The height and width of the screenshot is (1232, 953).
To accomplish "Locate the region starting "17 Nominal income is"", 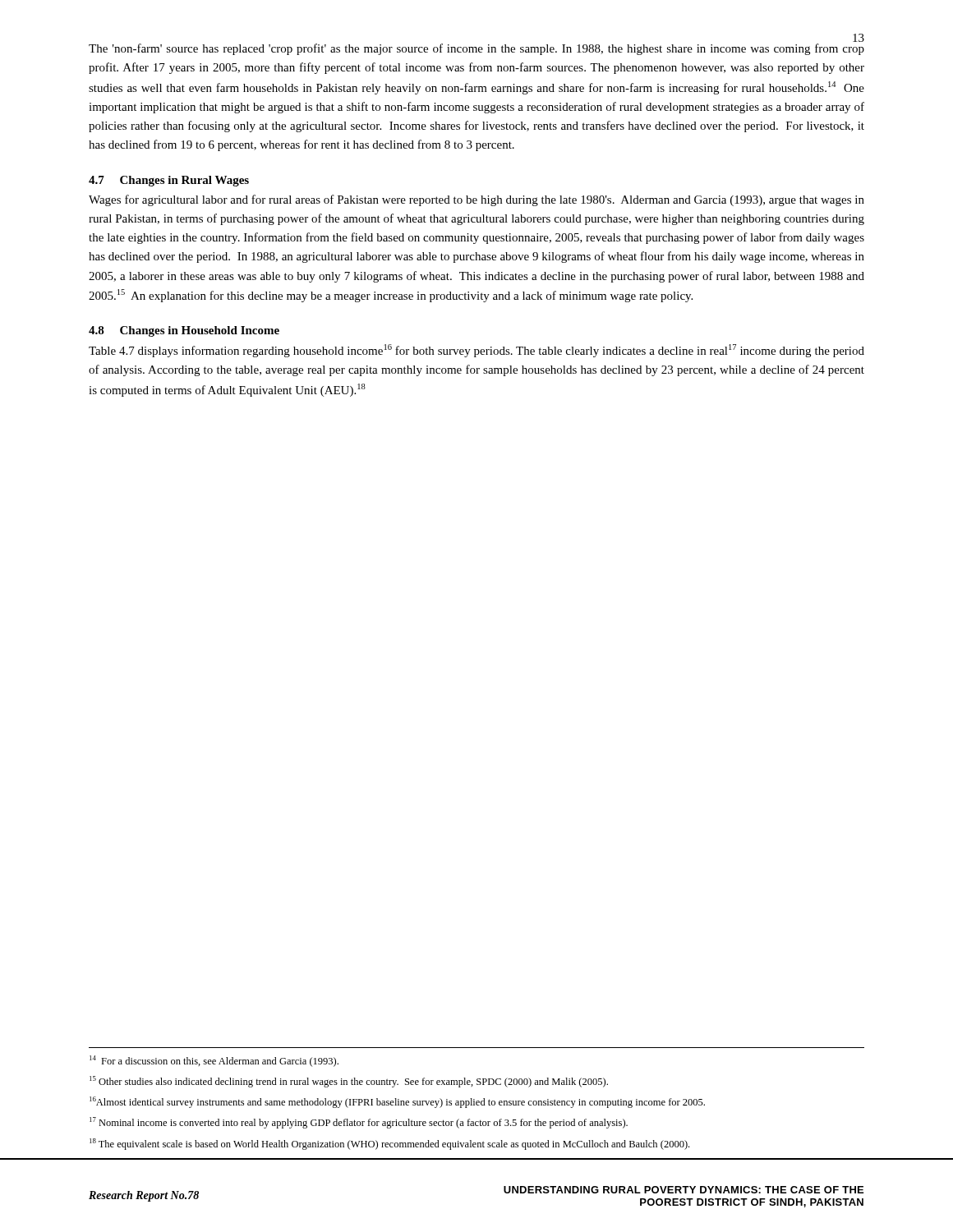I will coord(358,1122).
